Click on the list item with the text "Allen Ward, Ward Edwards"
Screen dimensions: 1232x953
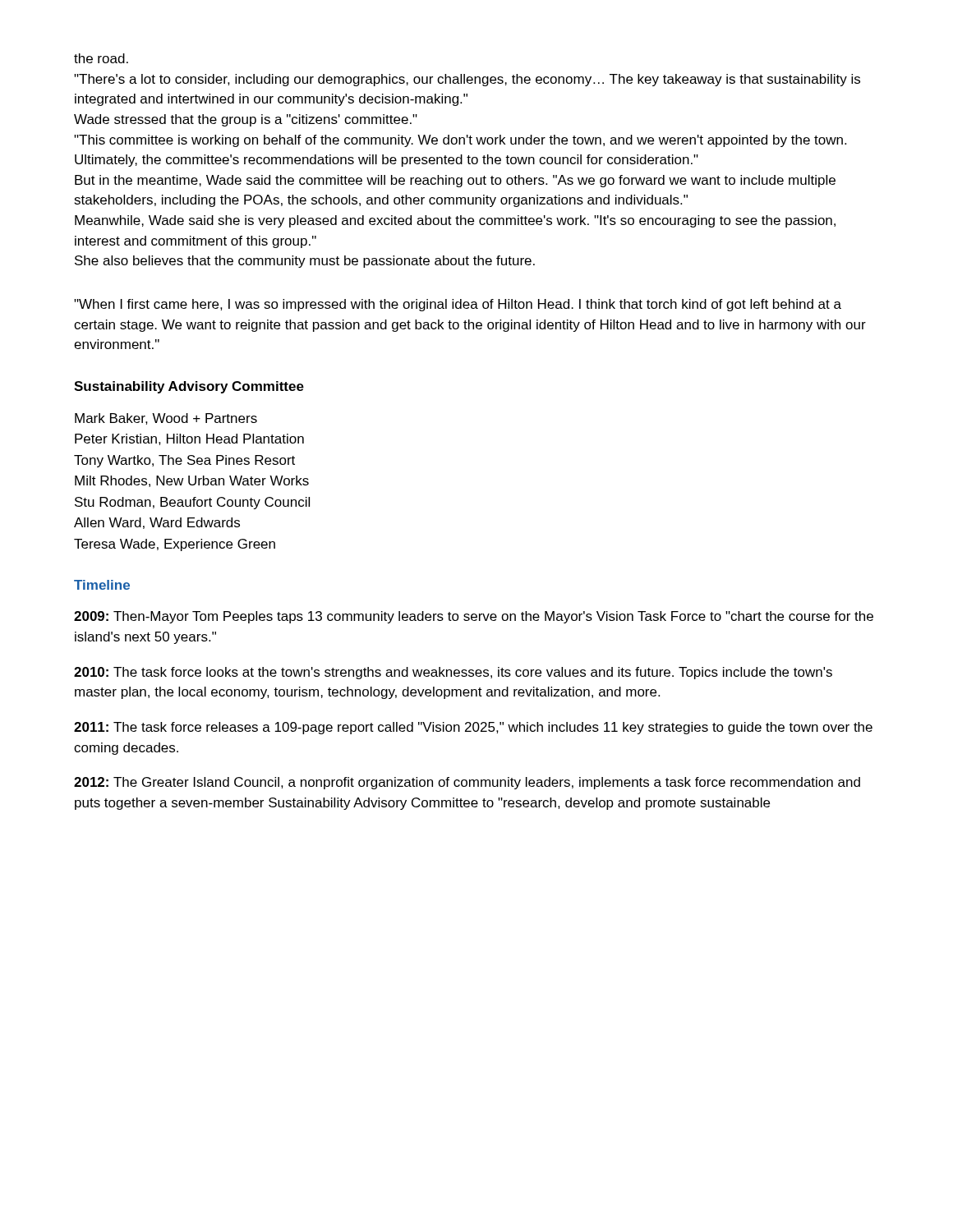coord(157,523)
